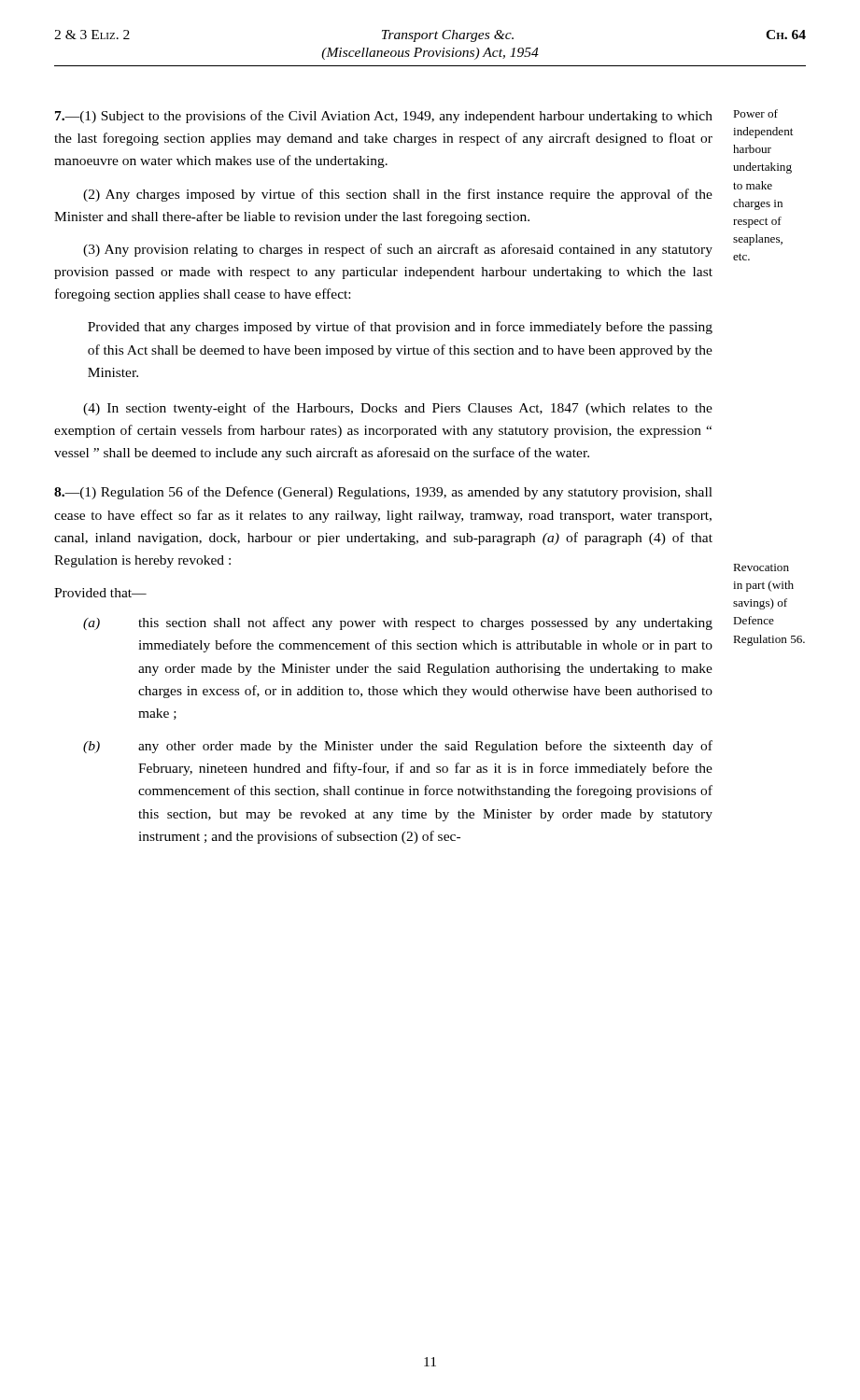Navigate to the passage starting "Provided that any charges imposed by virtue"
The image size is (860, 1400).
click(x=400, y=350)
